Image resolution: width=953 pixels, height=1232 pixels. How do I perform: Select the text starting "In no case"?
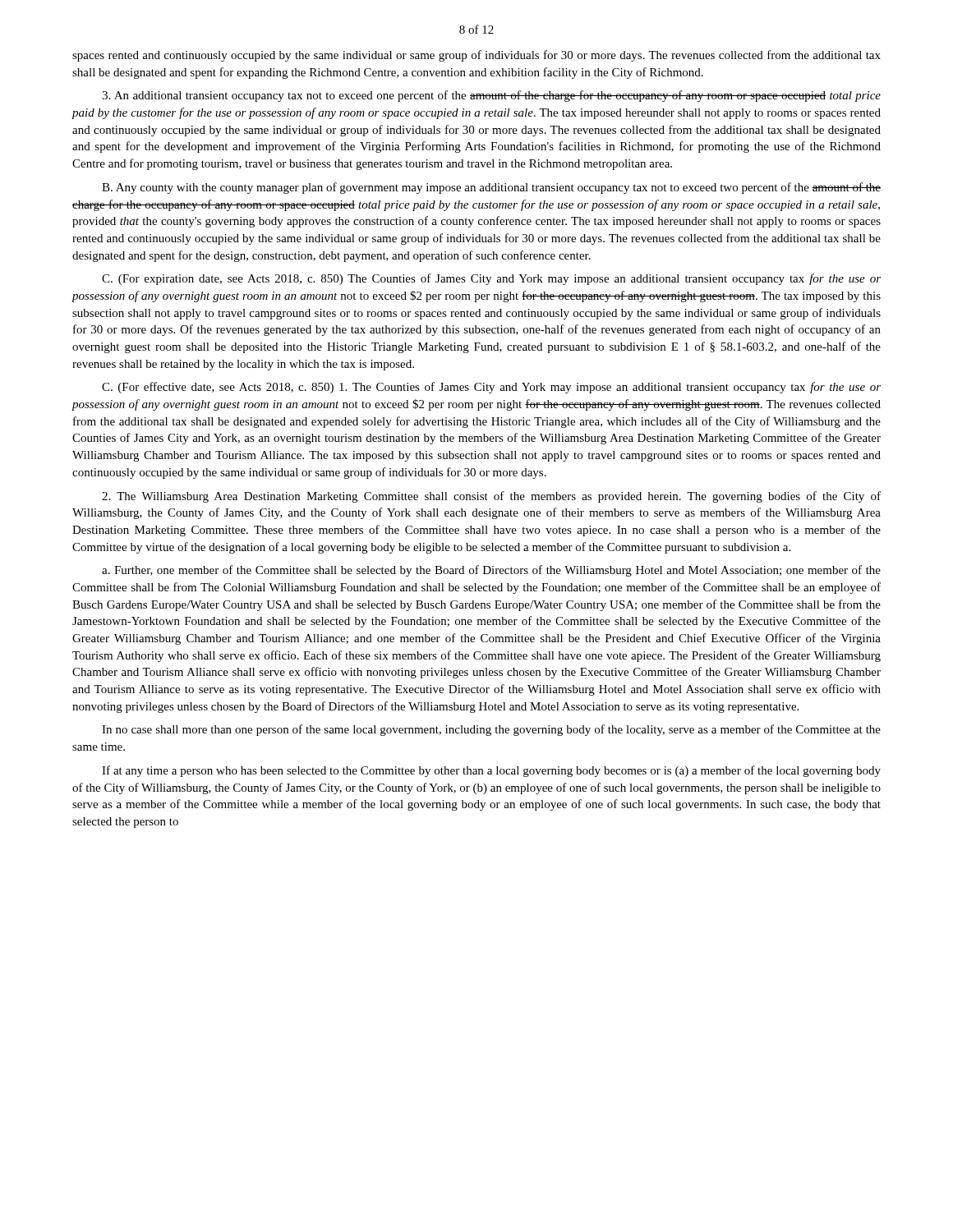(476, 738)
